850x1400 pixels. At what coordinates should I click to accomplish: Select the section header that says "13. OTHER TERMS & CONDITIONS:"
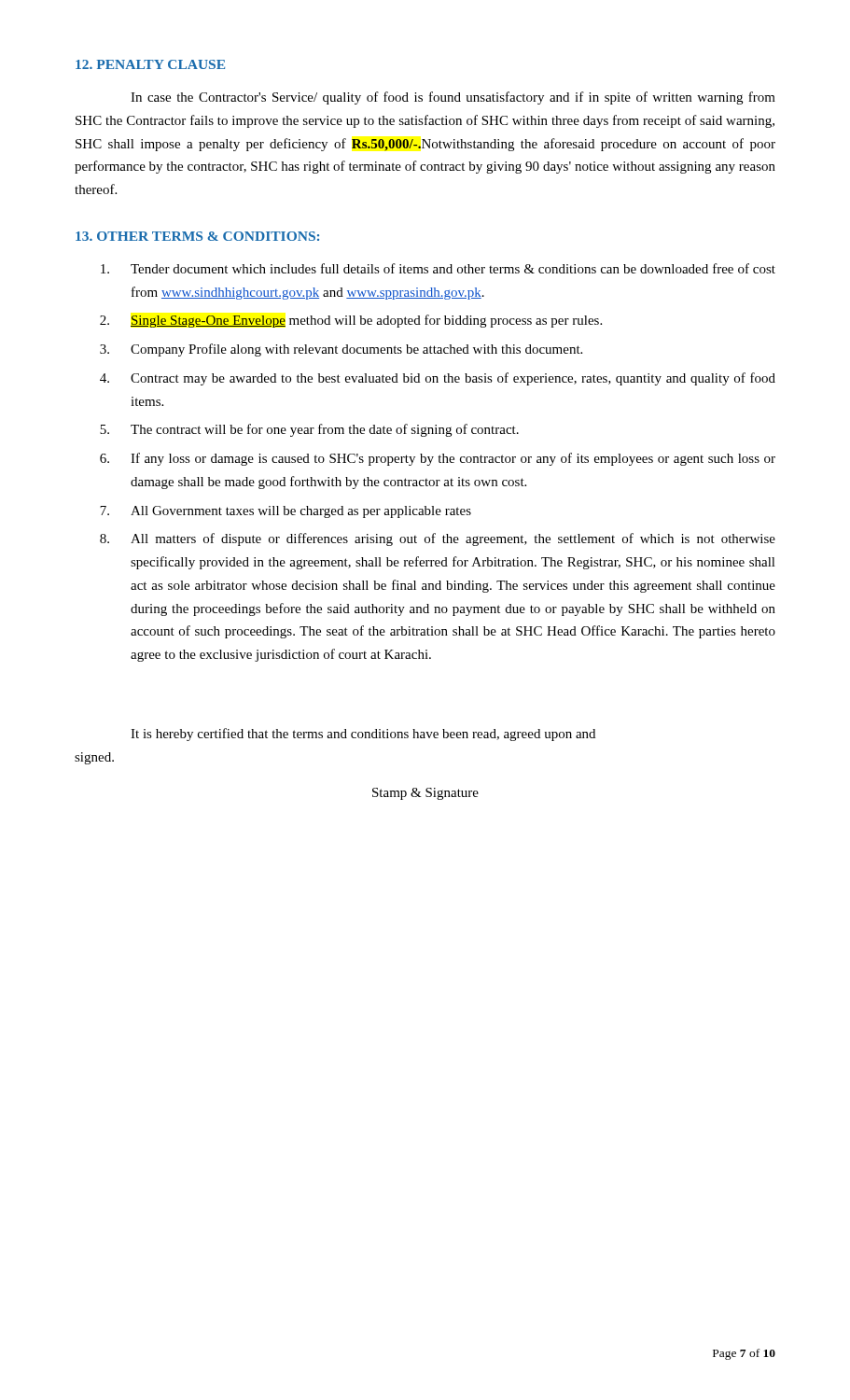(198, 235)
